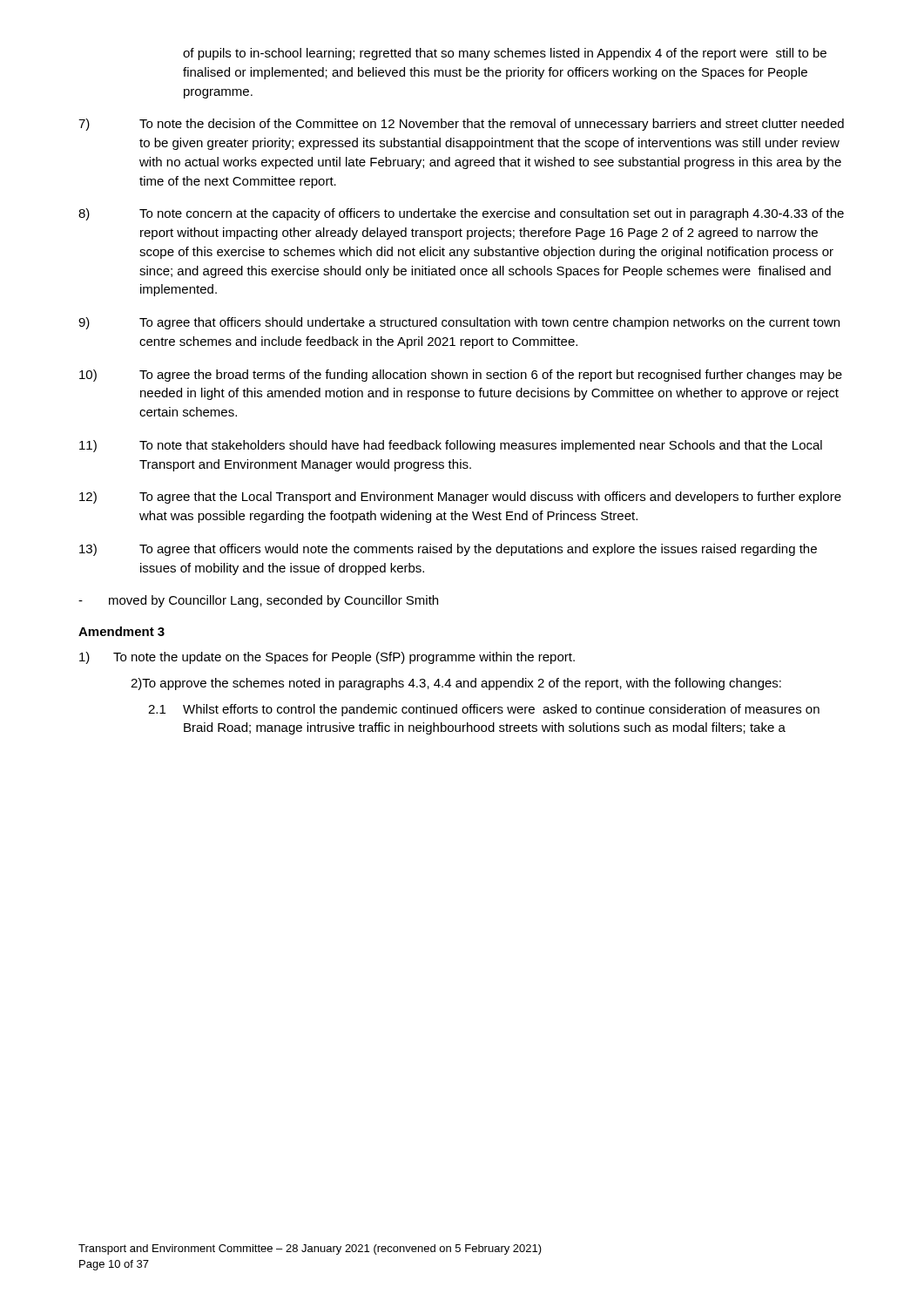Point to the block beginning "of pupils to in-school learning;"
This screenshot has height=1307, width=924.
[x=505, y=72]
